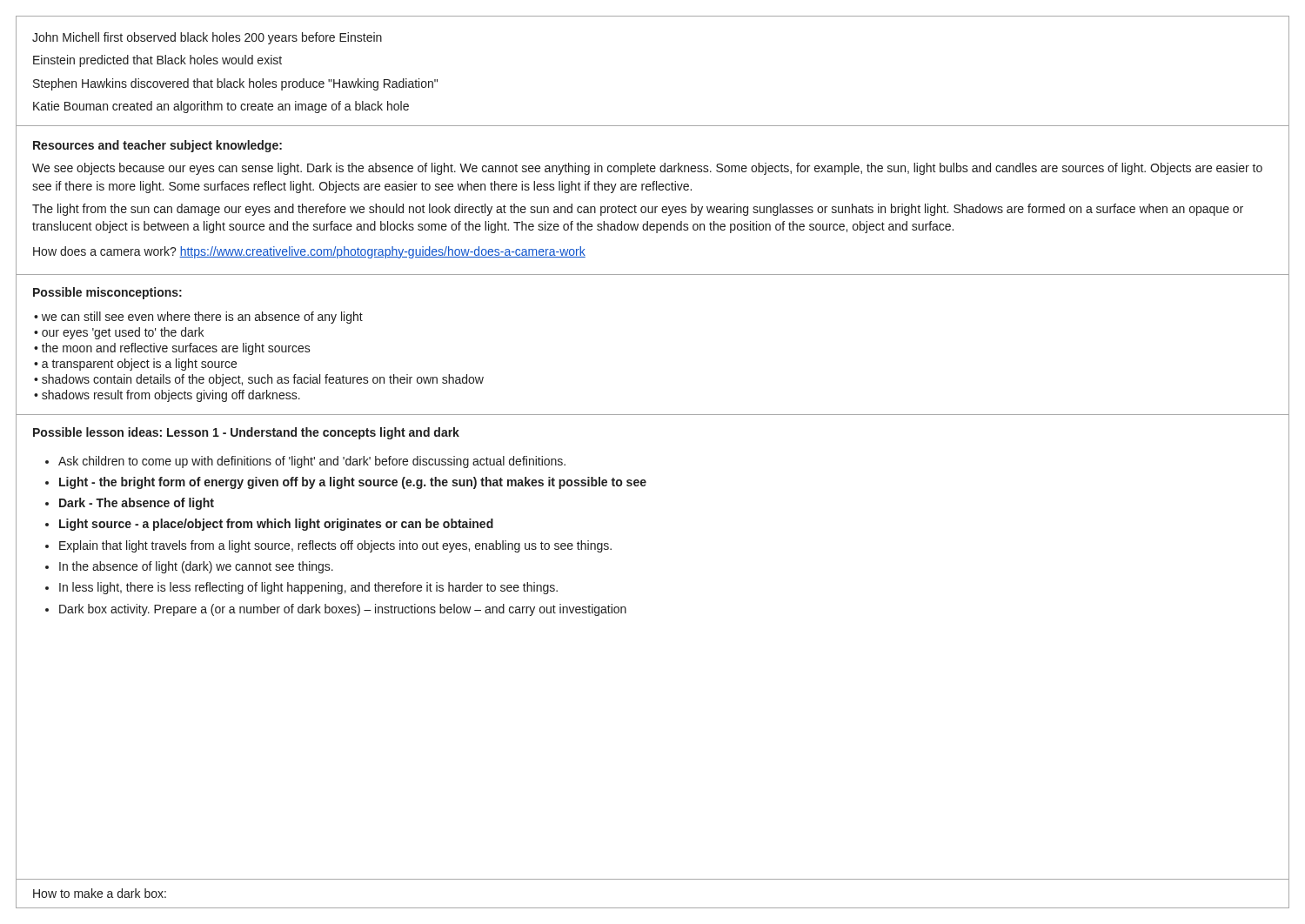Point to the element starting "Explain that light travels from"
Screen dimensions: 924x1305
coord(335,545)
